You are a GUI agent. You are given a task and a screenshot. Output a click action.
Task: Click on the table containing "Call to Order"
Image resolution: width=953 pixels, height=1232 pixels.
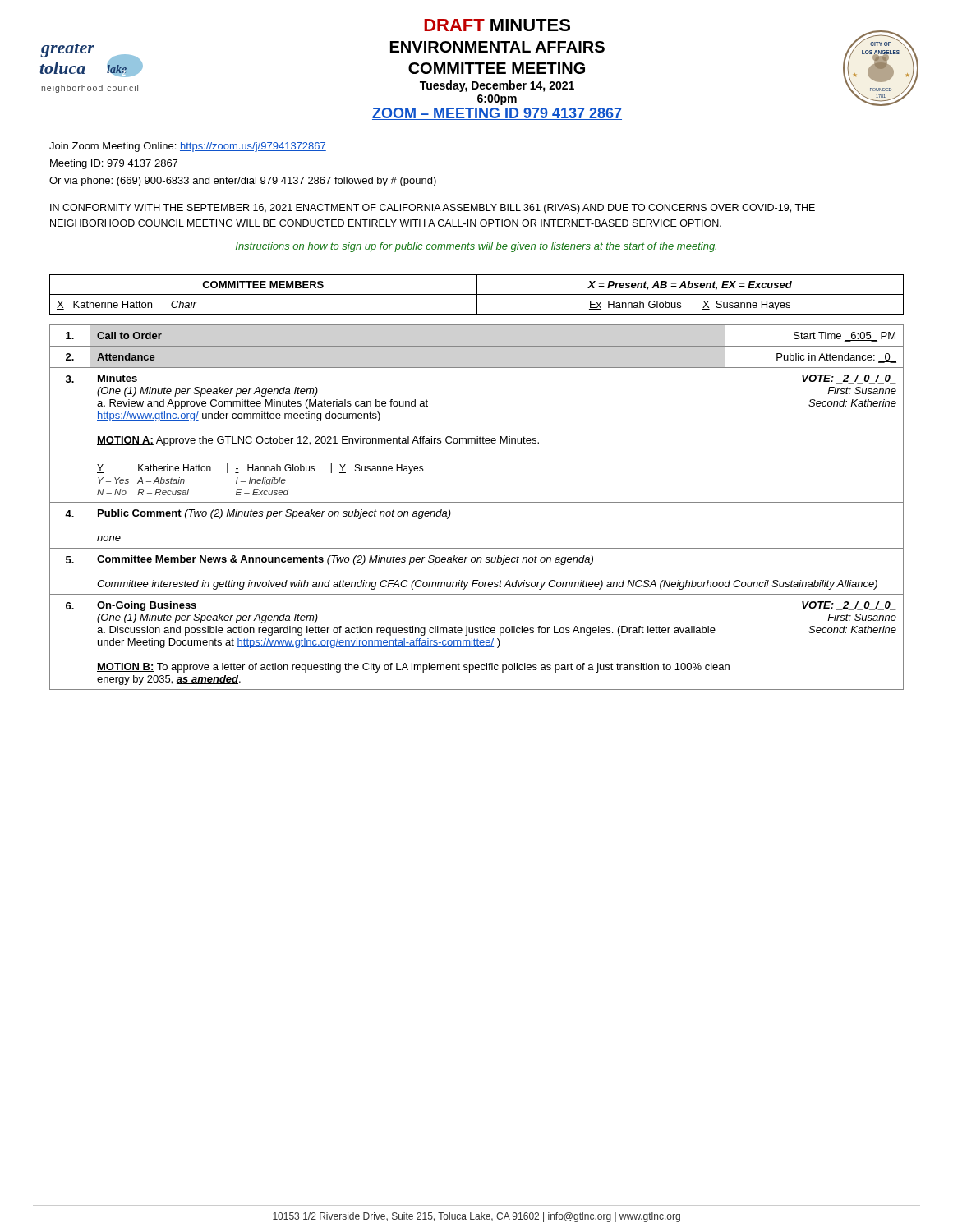coord(476,507)
